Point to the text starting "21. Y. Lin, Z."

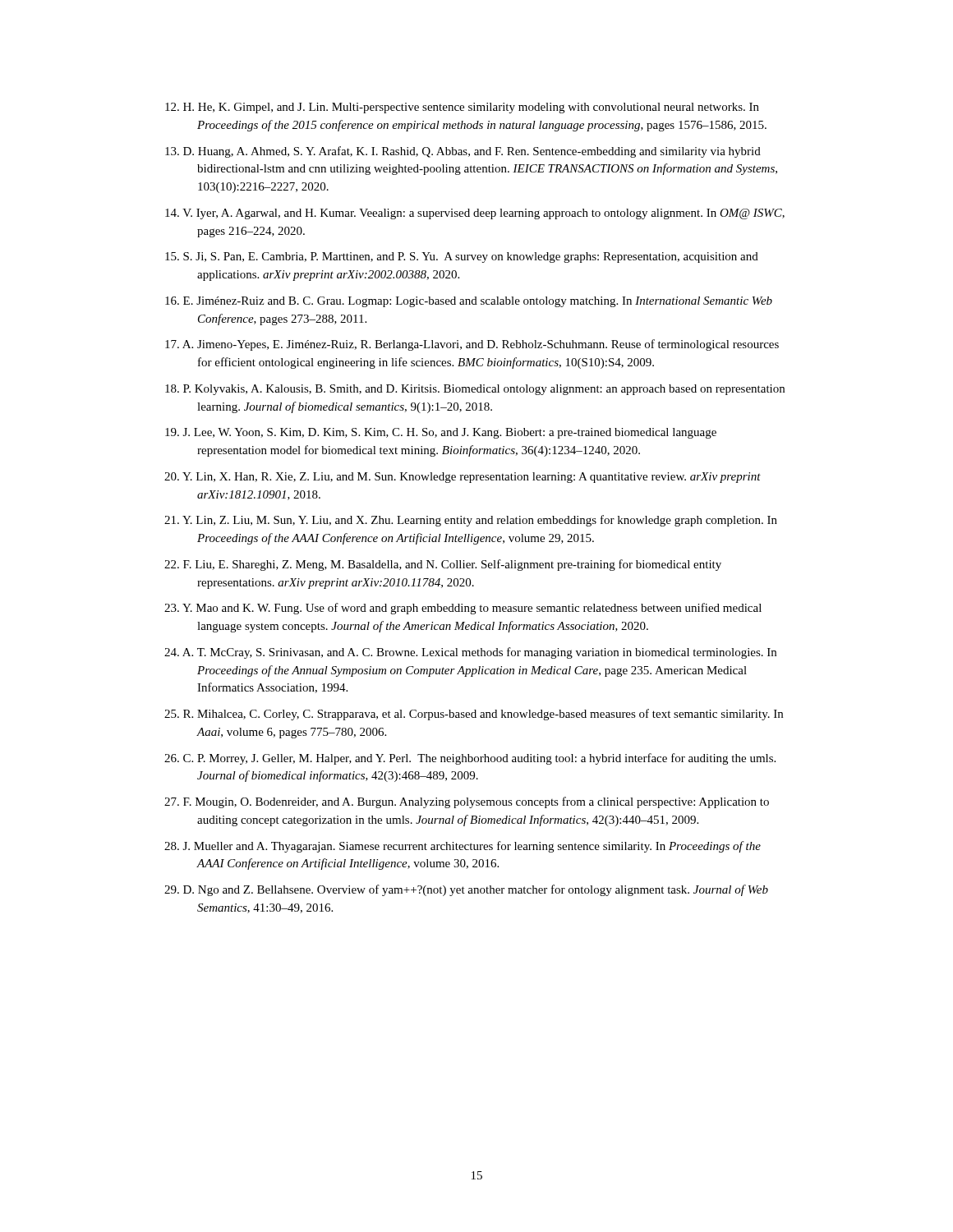[471, 529]
